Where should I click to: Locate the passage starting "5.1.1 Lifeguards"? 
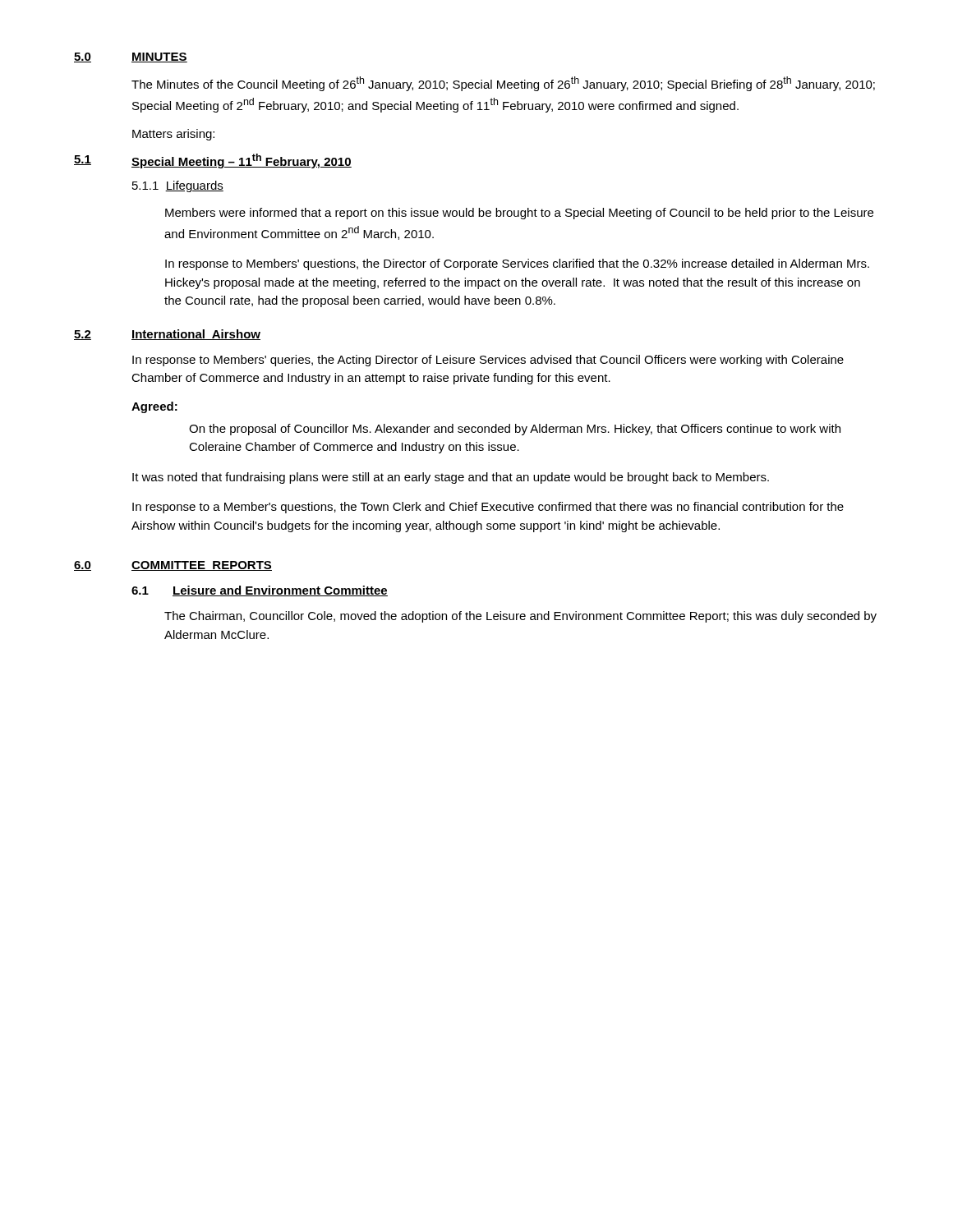(x=178, y=186)
